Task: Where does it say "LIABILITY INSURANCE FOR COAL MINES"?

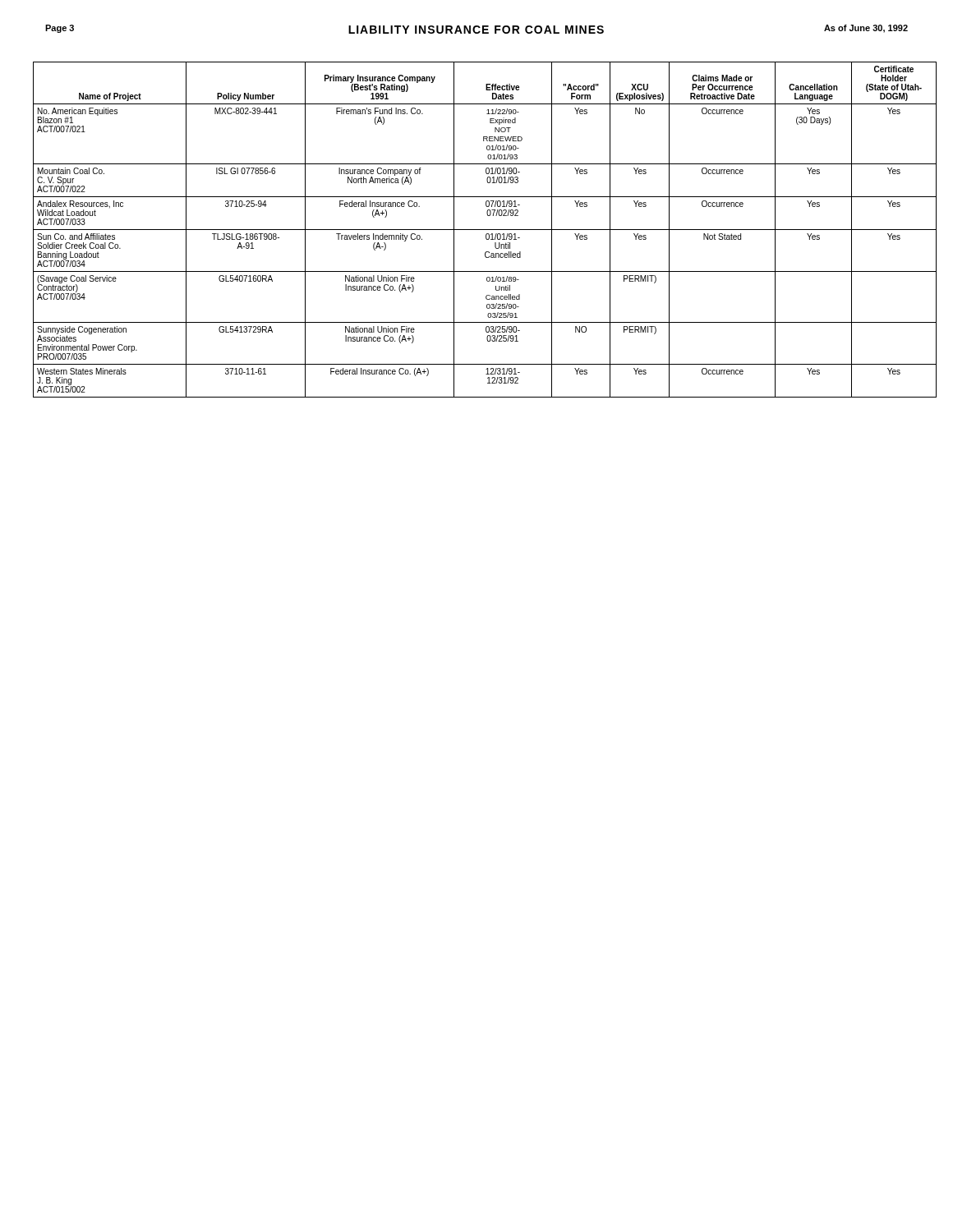Action: click(x=476, y=30)
